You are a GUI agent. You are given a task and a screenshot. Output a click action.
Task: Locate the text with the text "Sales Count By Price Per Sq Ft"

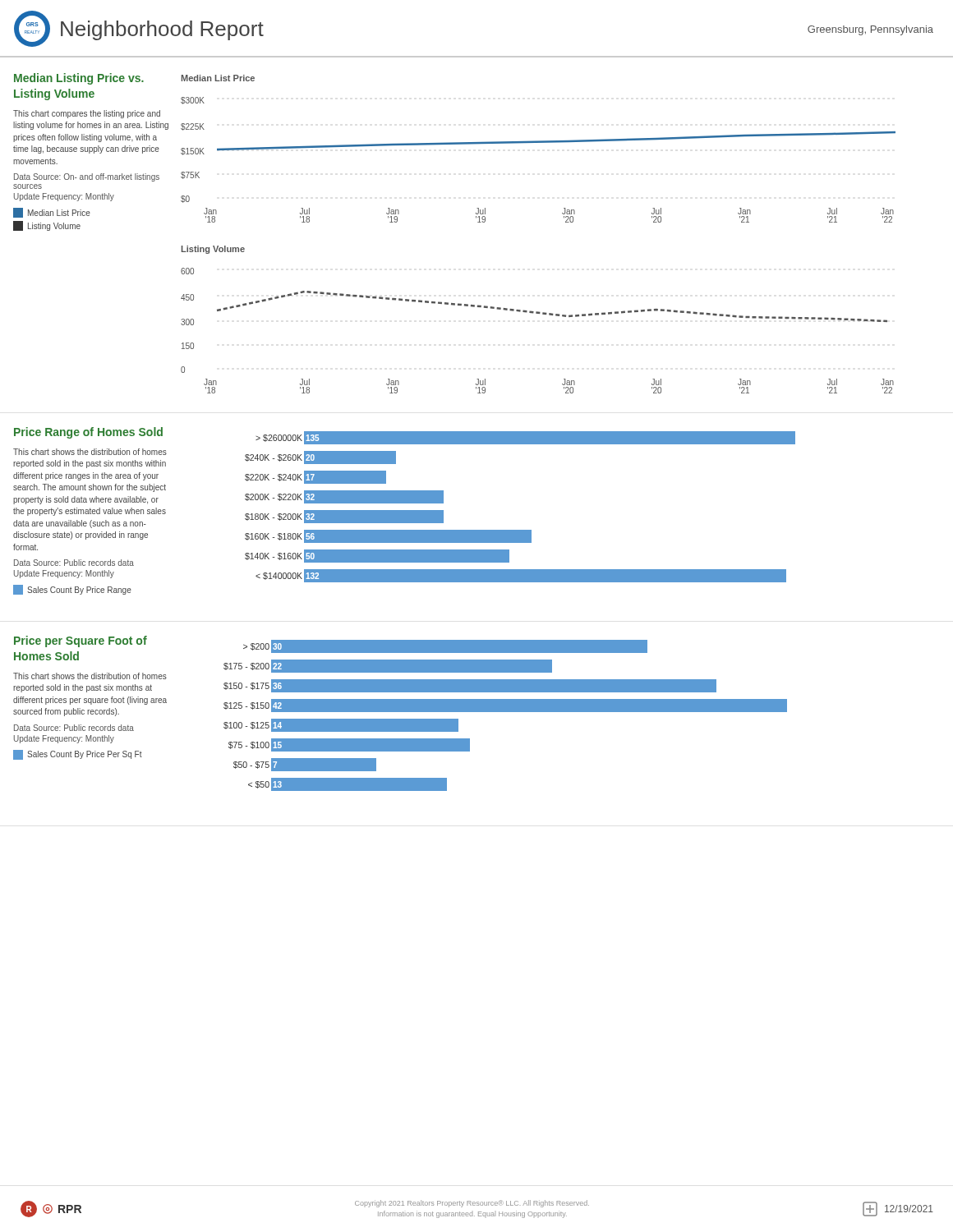(77, 755)
